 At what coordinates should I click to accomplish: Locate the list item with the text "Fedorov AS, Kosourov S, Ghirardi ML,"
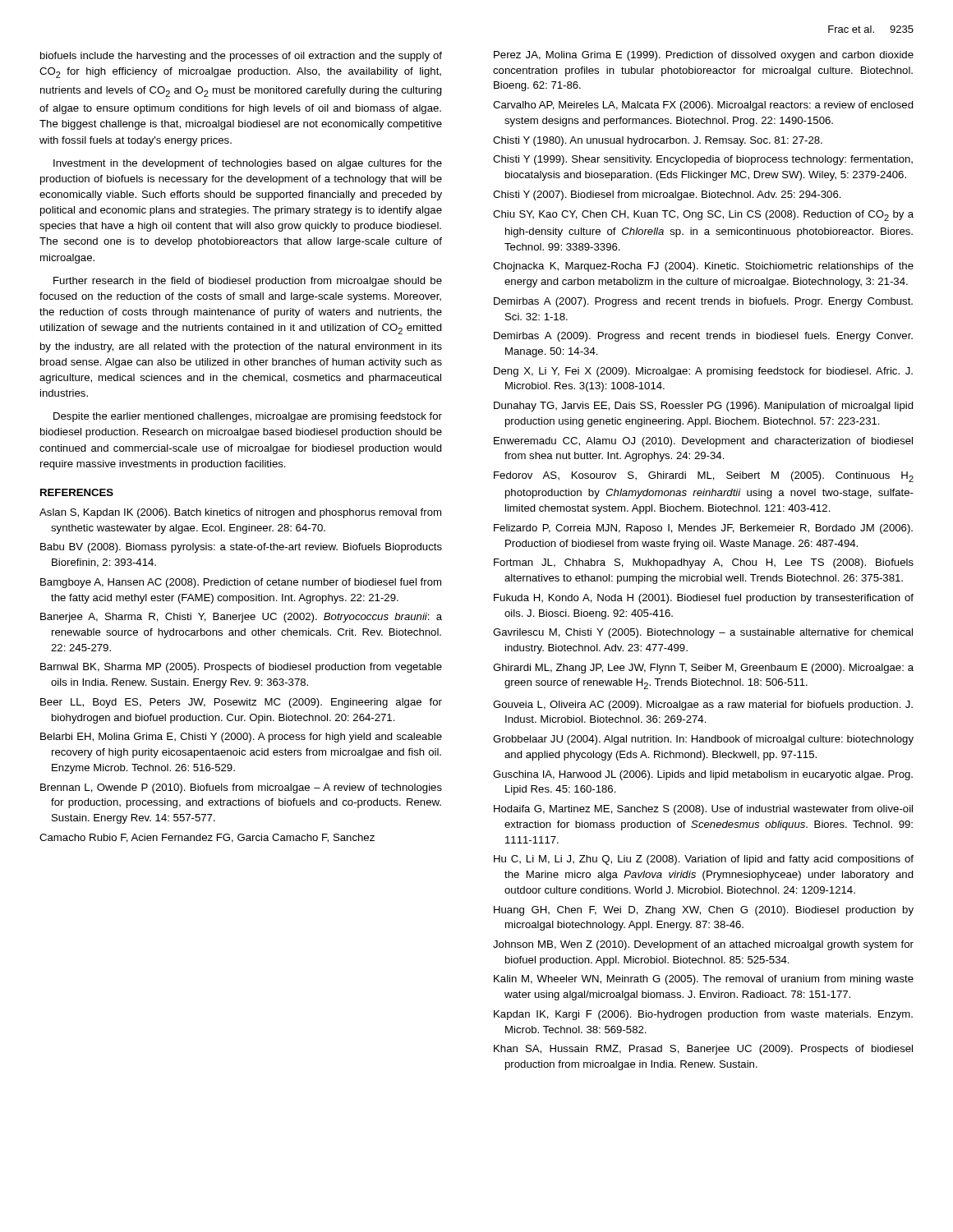click(x=703, y=492)
